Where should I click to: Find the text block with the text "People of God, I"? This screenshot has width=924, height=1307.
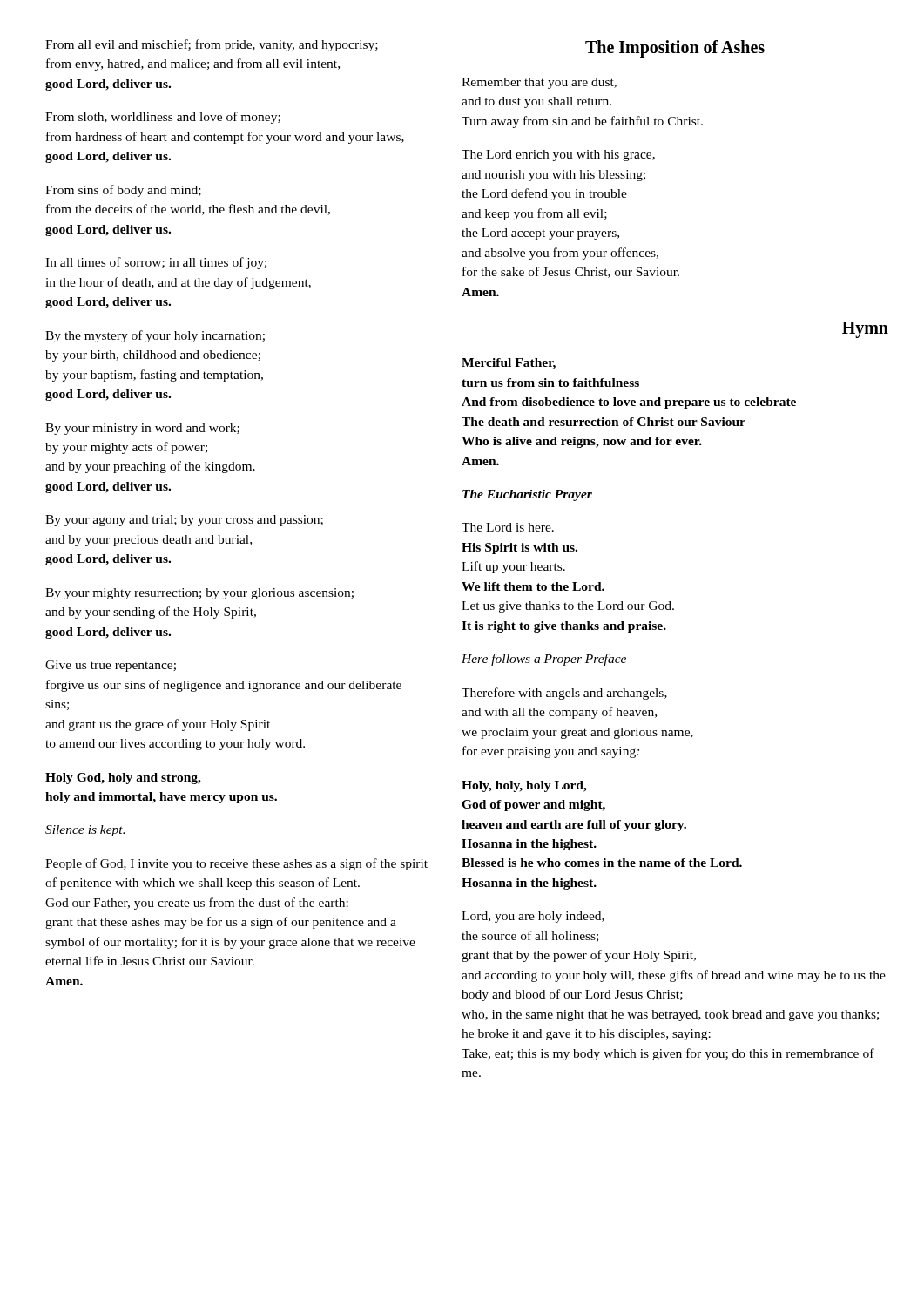(236, 922)
